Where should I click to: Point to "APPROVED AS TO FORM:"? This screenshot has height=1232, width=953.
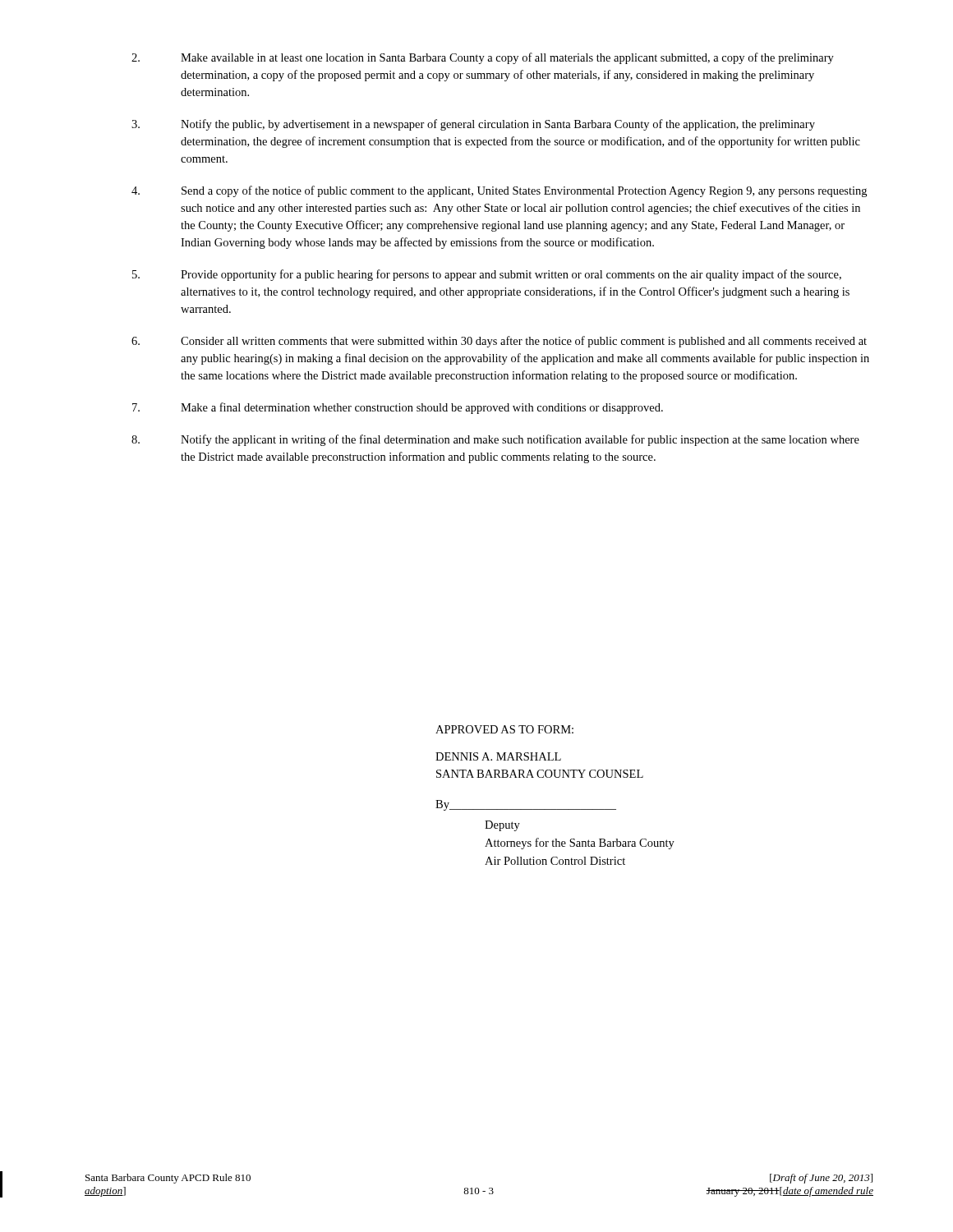[x=505, y=729]
